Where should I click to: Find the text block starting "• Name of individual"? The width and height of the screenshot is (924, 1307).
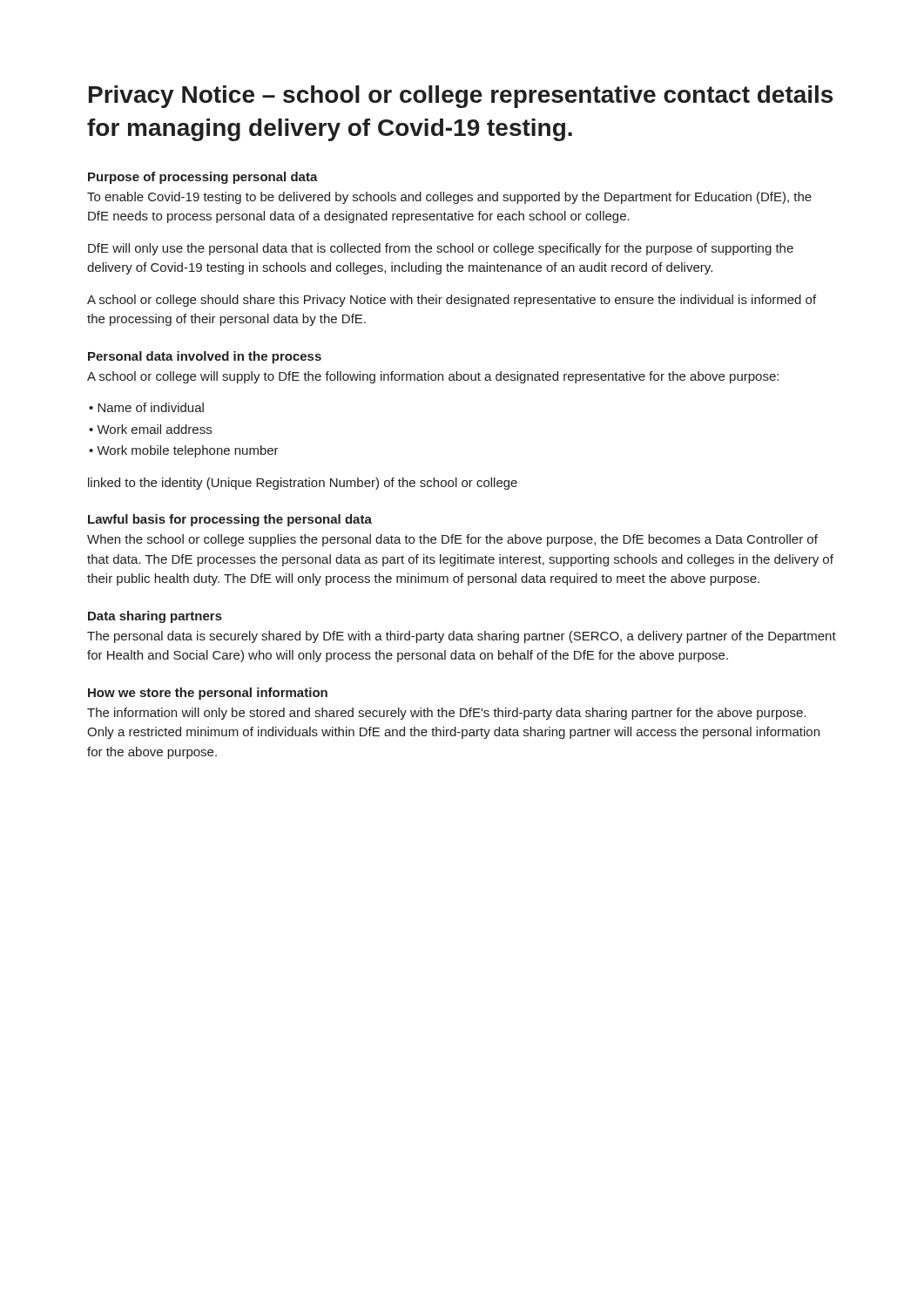click(147, 407)
